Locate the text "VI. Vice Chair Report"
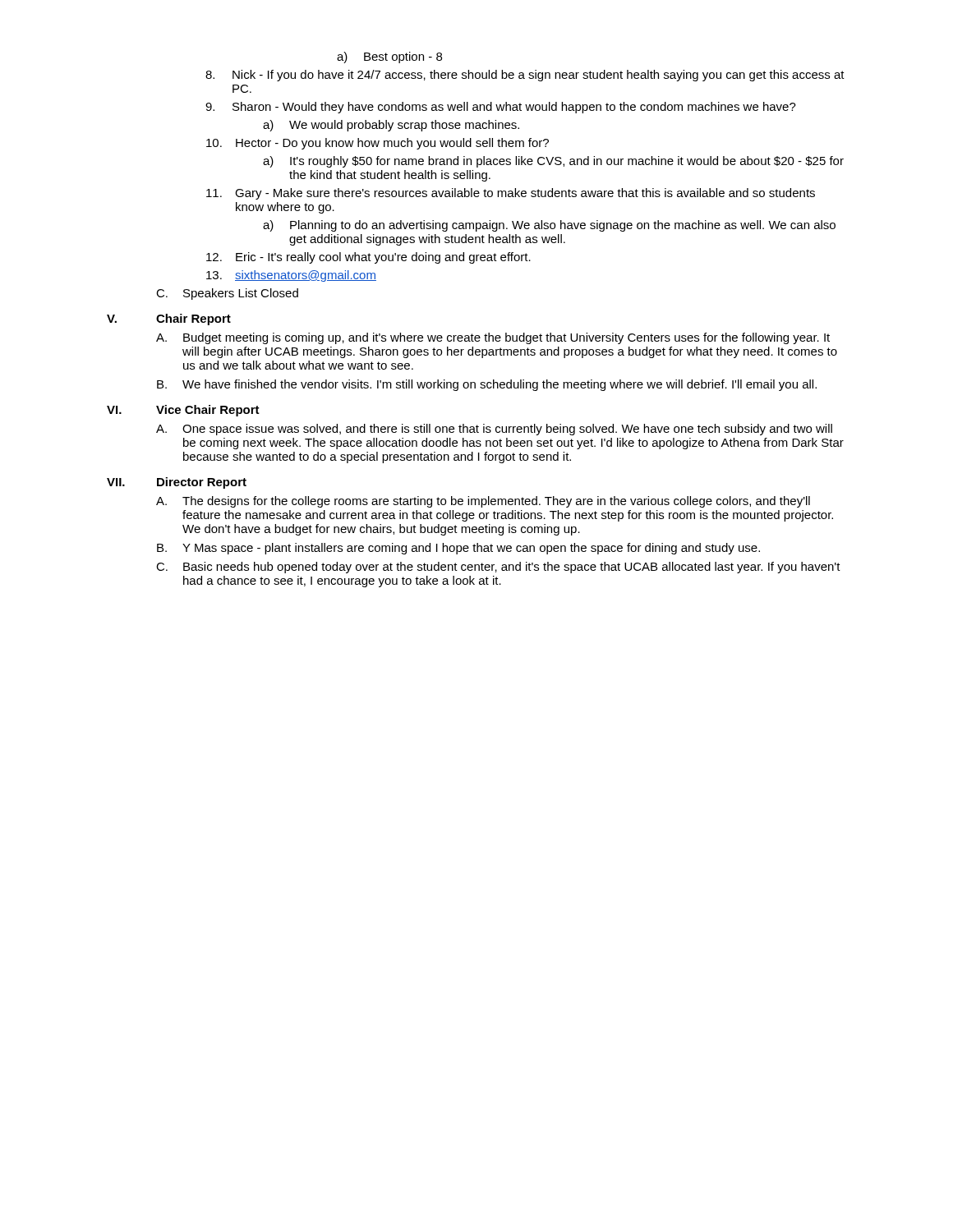The height and width of the screenshot is (1232, 953). click(x=183, y=409)
